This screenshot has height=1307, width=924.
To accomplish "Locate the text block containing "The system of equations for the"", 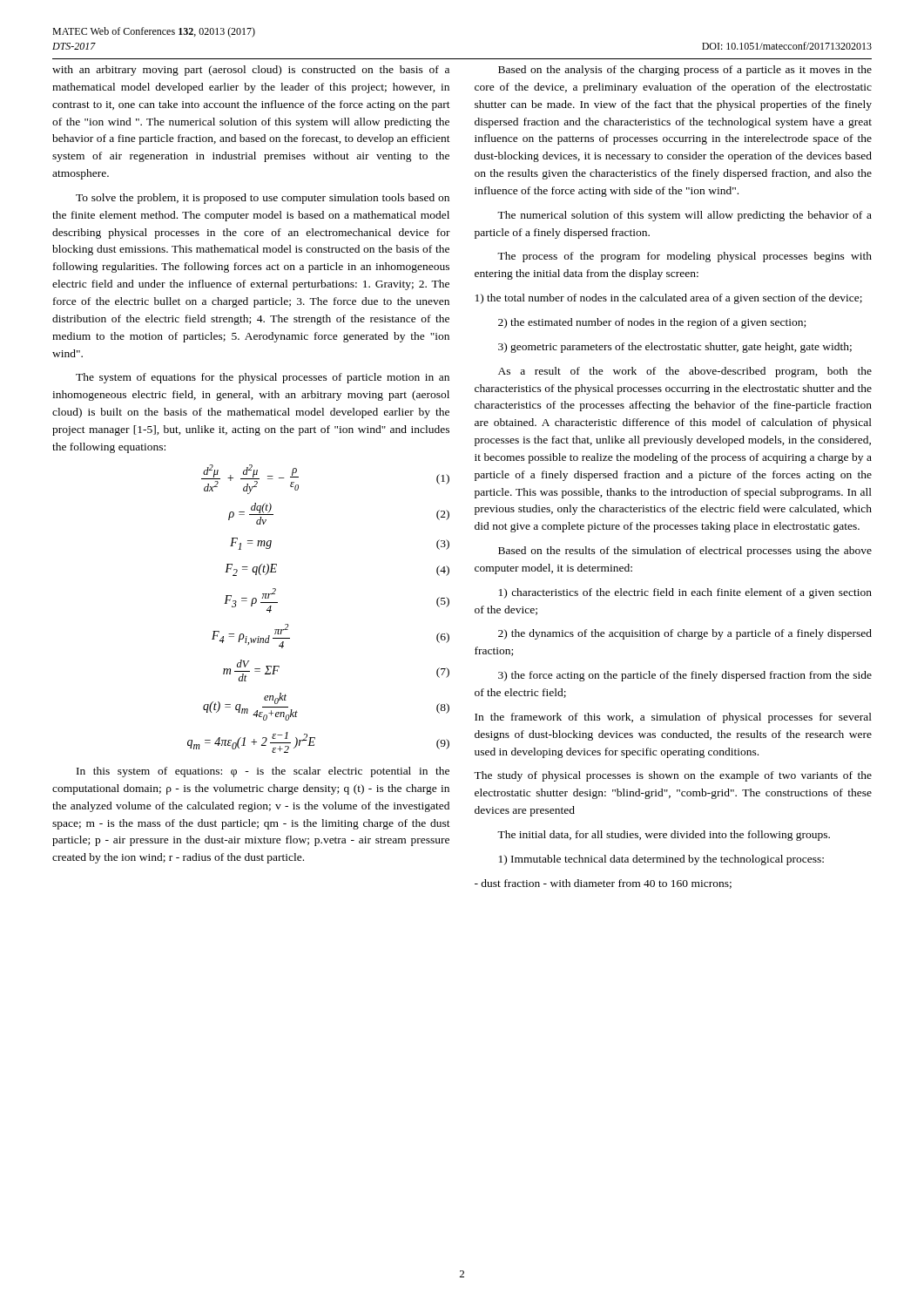I will tap(251, 412).
